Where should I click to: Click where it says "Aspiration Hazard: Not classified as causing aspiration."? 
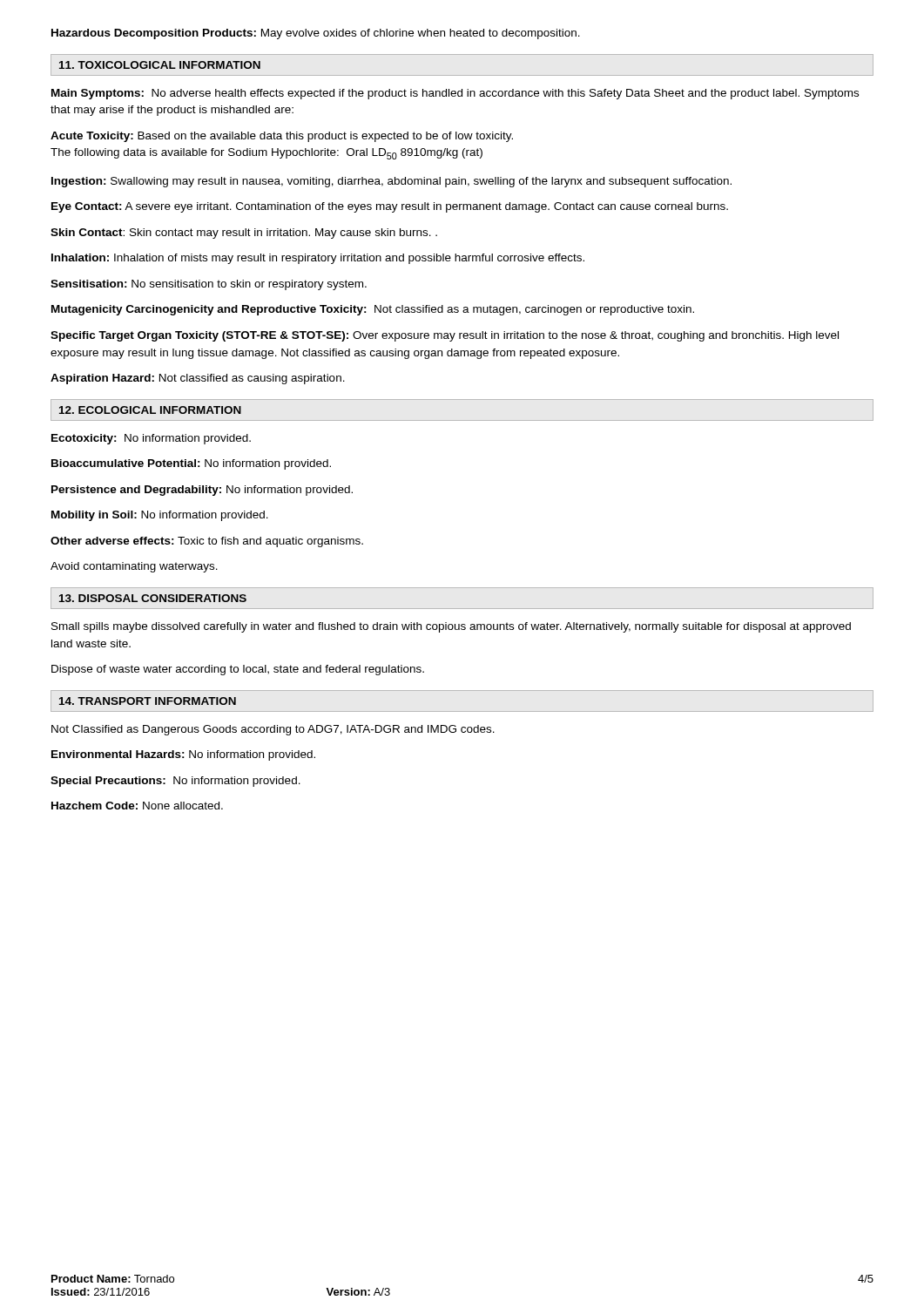(198, 378)
